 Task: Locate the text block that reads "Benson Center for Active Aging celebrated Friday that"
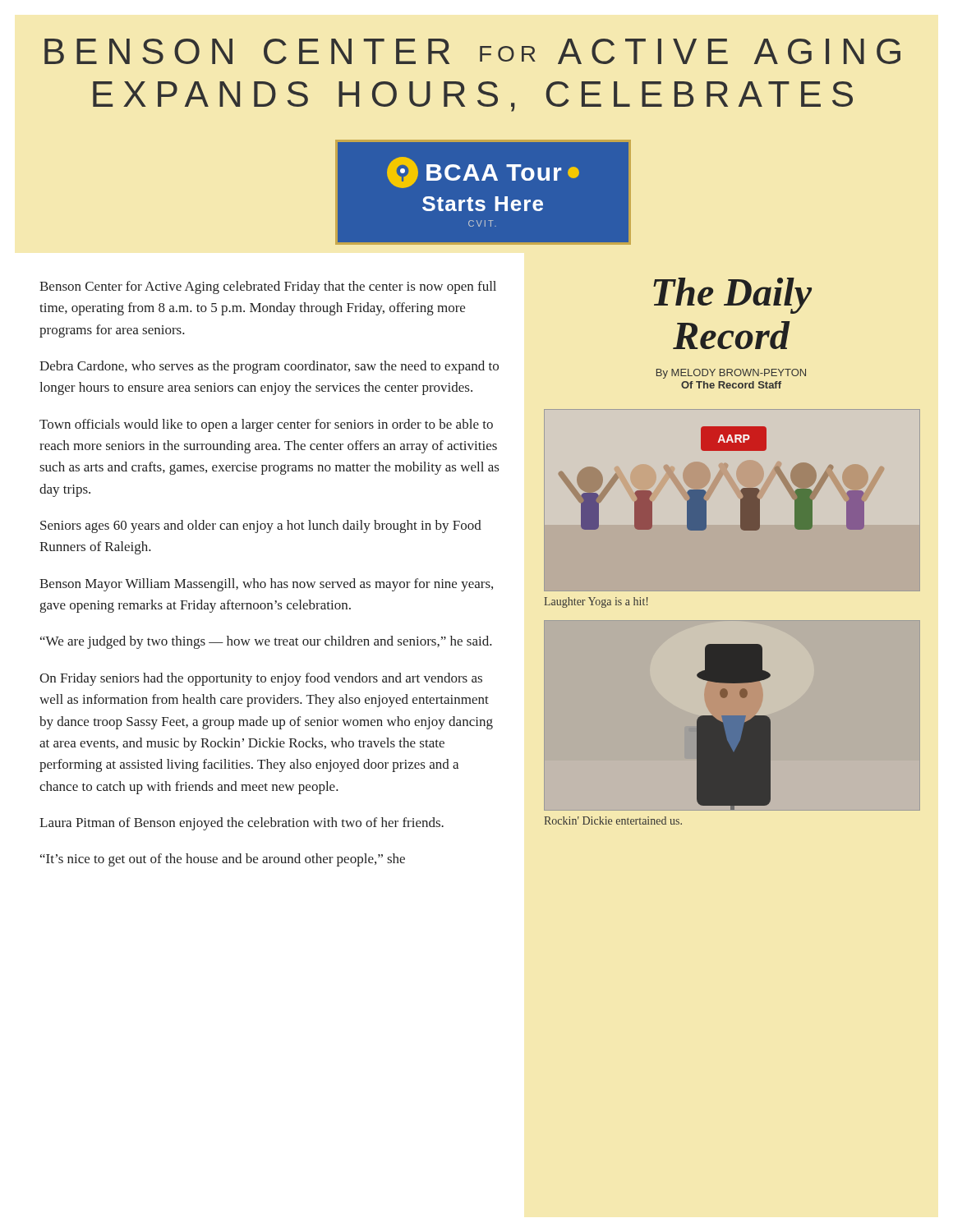(269, 308)
